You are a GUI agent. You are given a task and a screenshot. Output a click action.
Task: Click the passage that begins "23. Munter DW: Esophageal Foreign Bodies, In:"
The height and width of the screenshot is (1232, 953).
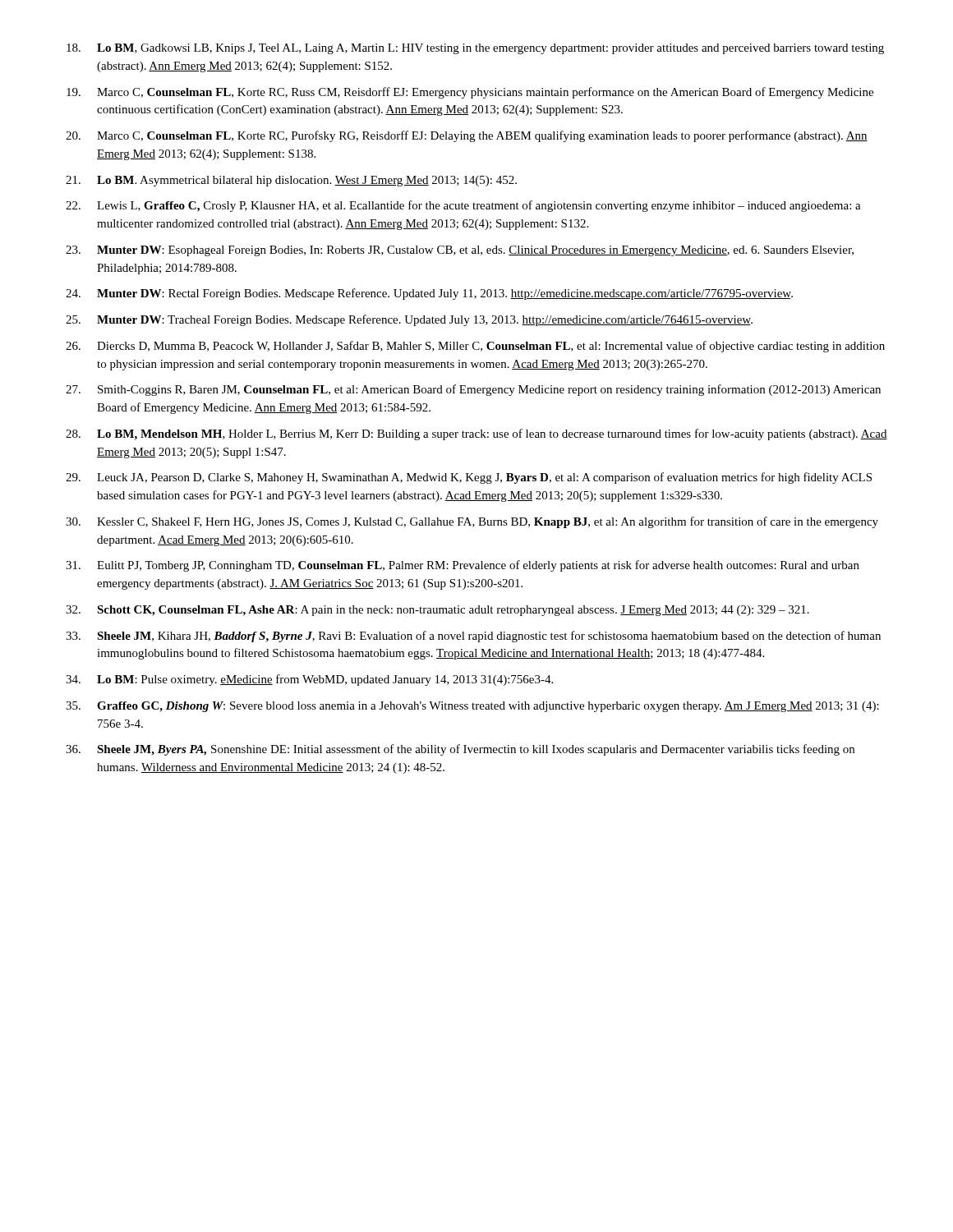tap(476, 259)
